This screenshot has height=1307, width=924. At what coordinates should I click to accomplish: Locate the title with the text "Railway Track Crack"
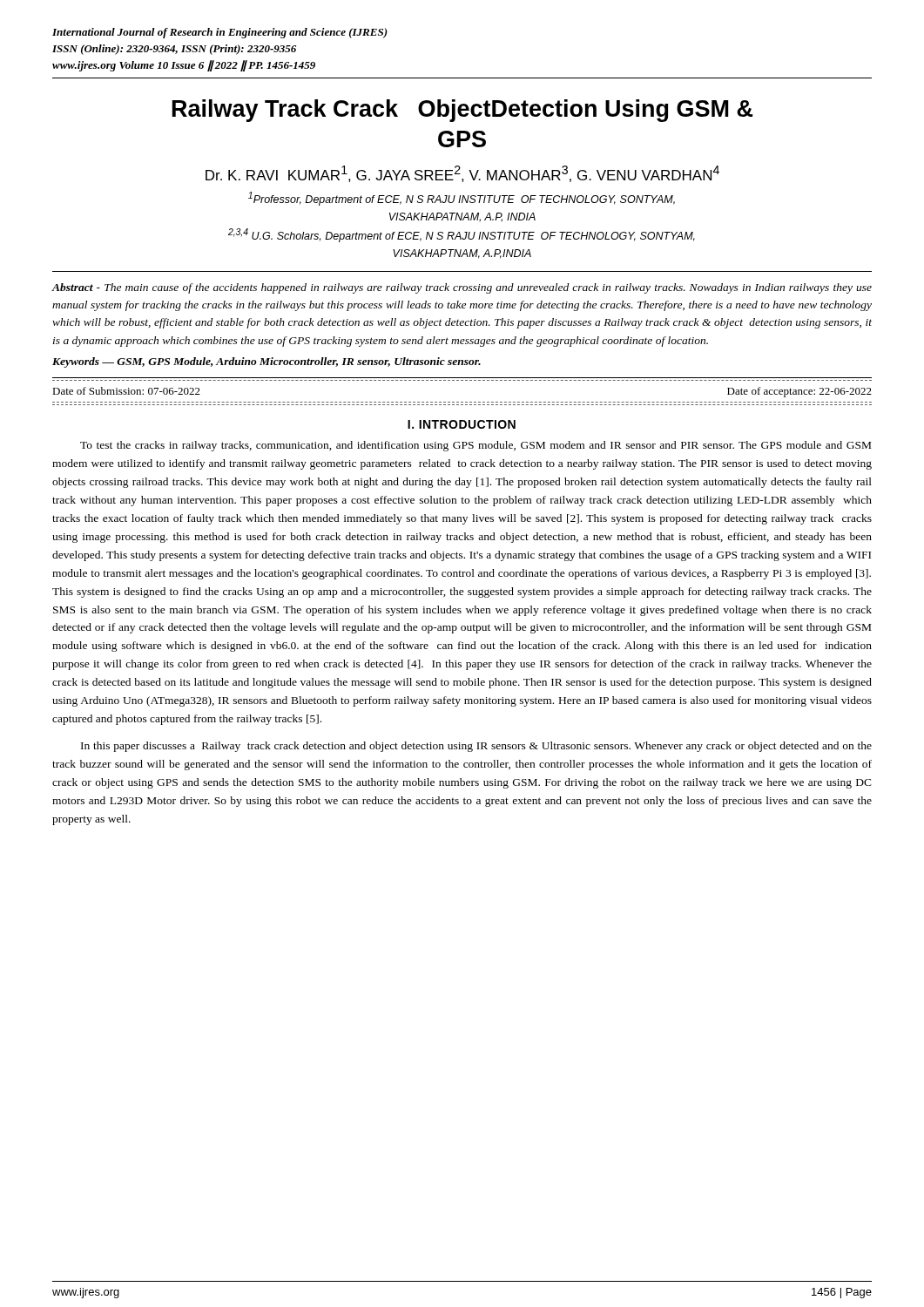[x=462, y=124]
